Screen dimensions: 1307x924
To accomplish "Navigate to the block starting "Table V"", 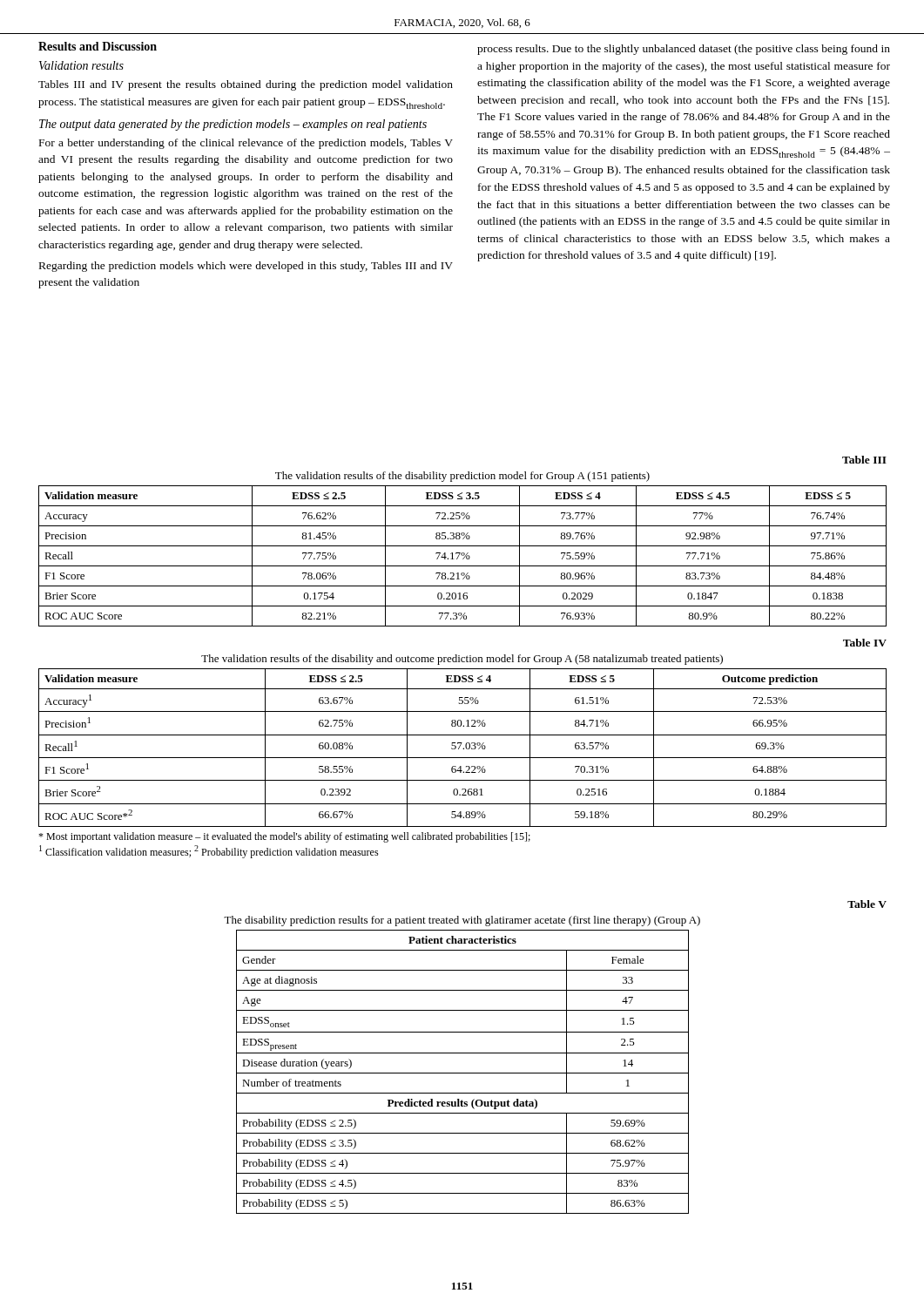I will click(867, 904).
